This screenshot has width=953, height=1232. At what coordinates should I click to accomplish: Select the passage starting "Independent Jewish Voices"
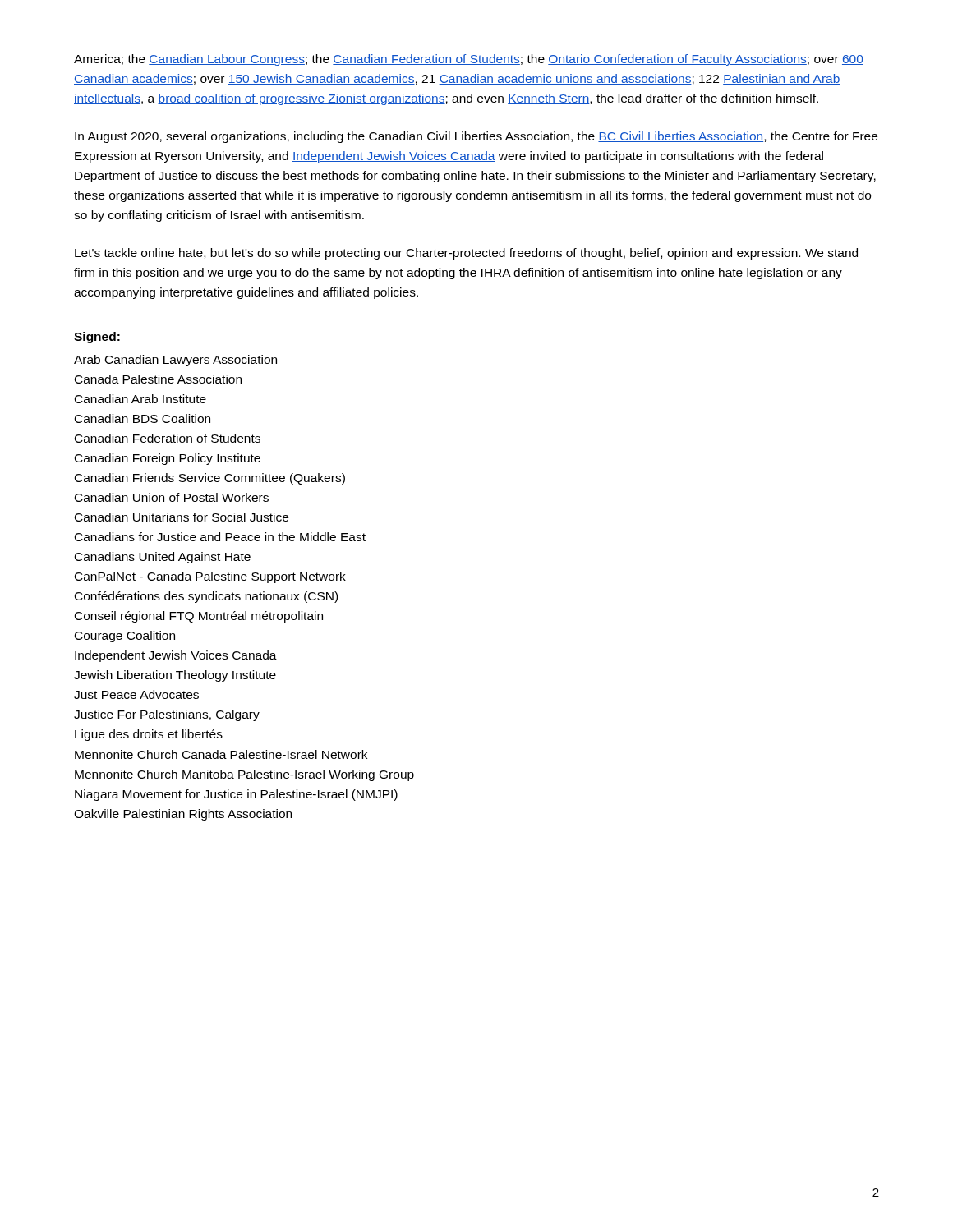click(x=175, y=655)
